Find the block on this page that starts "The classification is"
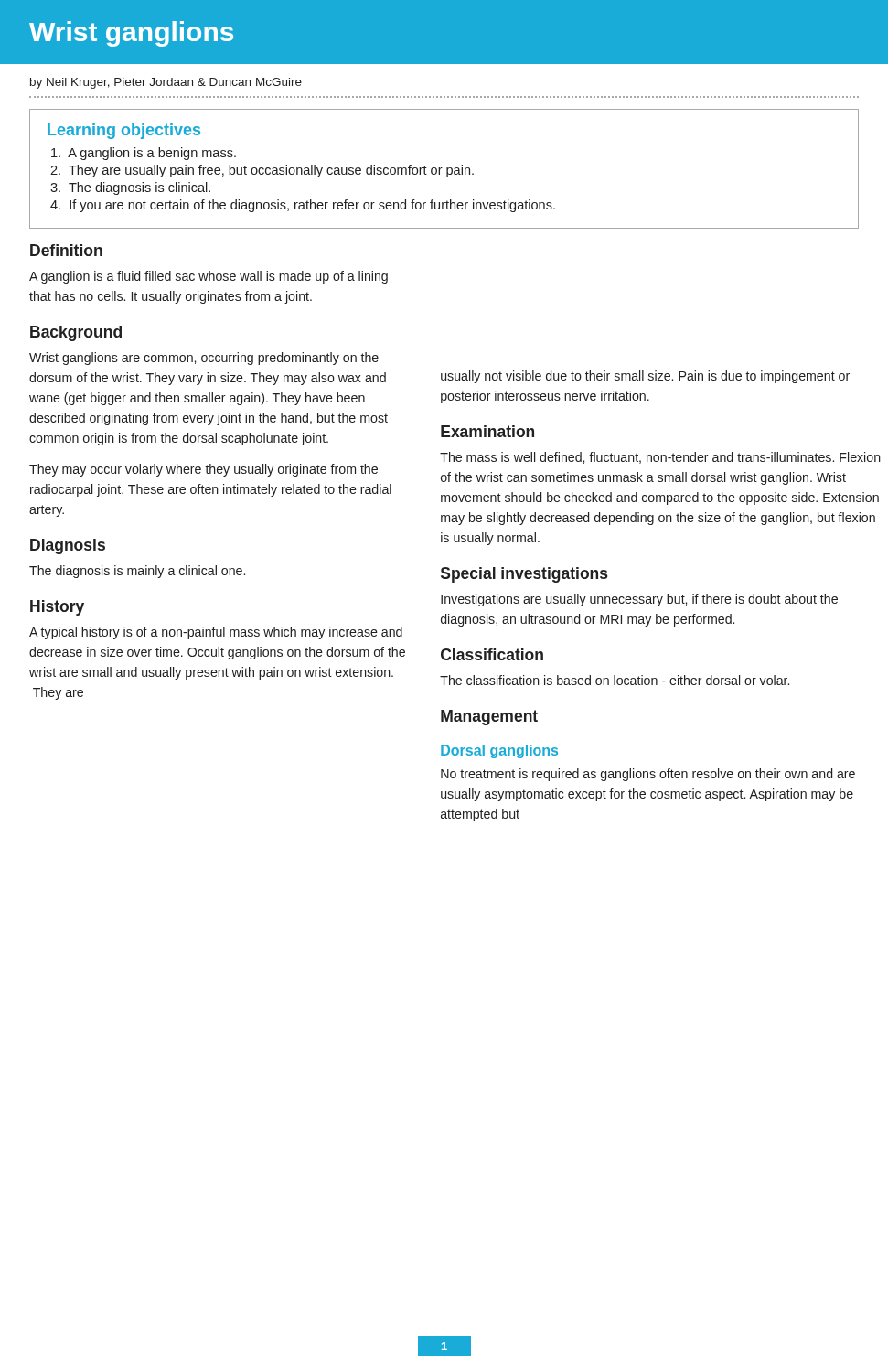The width and height of the screenshot is (888, 1372). click(615, 681)
